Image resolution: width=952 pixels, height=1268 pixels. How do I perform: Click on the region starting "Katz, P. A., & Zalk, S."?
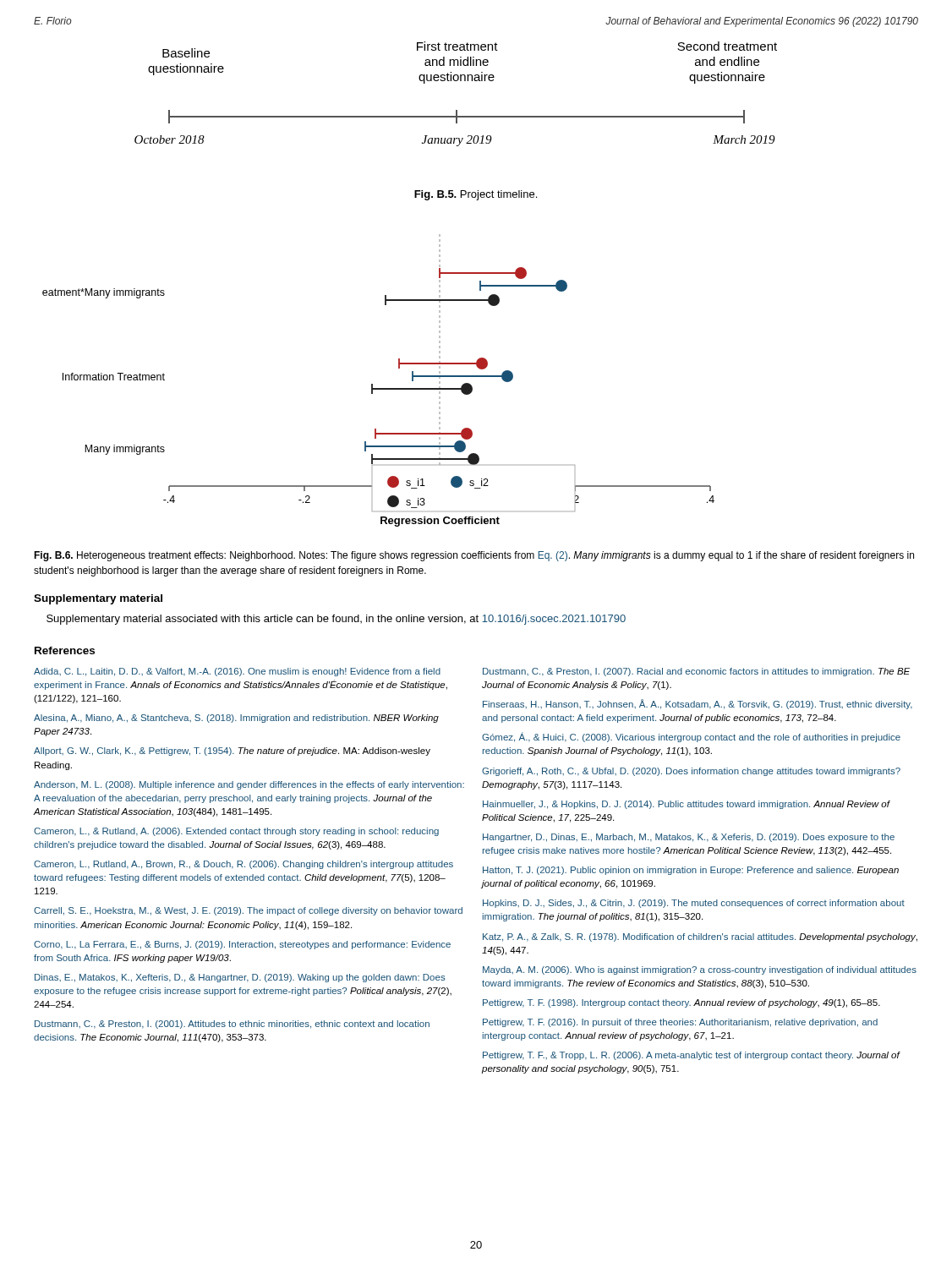click(x=700, y=943)
